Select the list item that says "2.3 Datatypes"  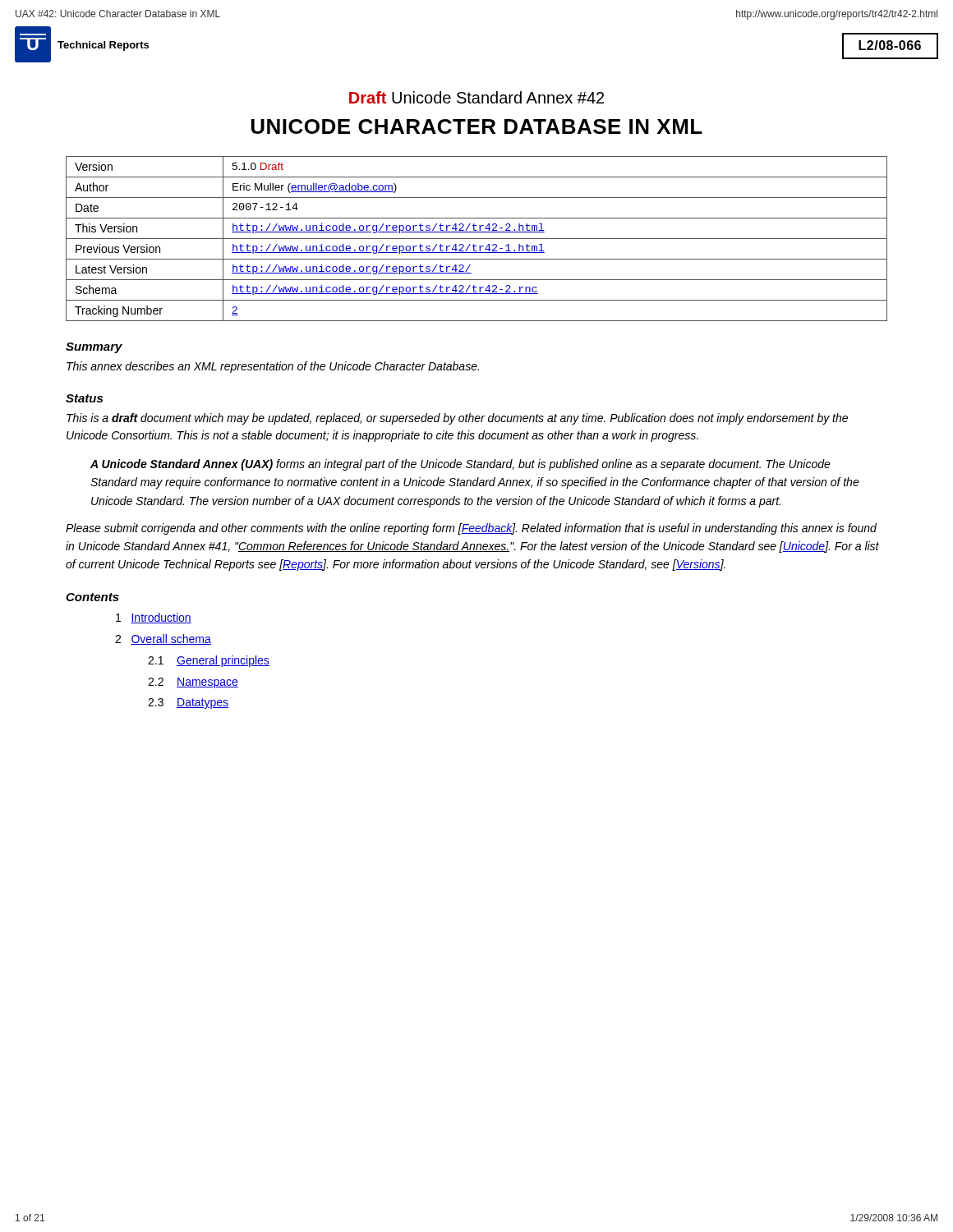point(188,703)
